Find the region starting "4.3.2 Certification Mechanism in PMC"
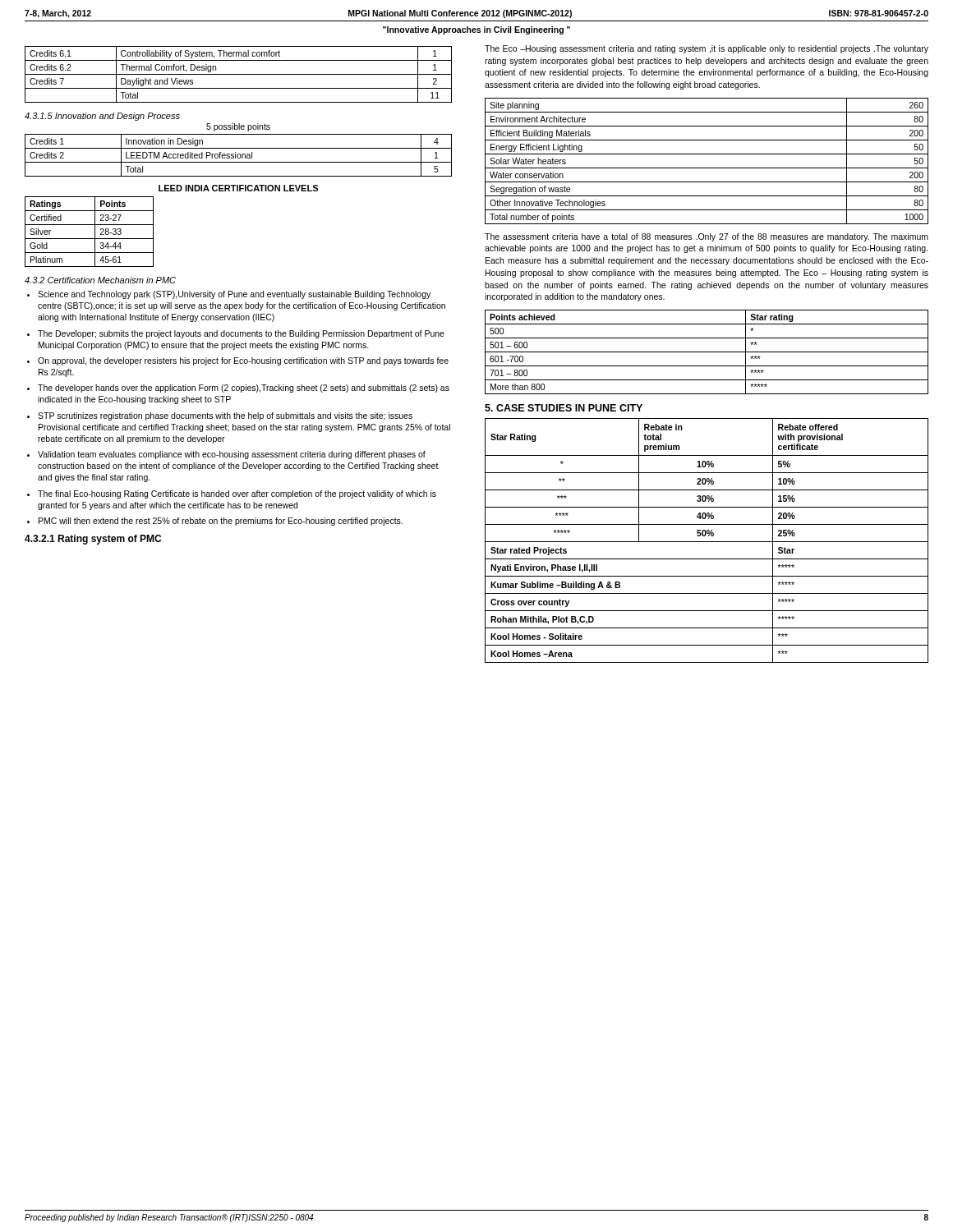 100,280
